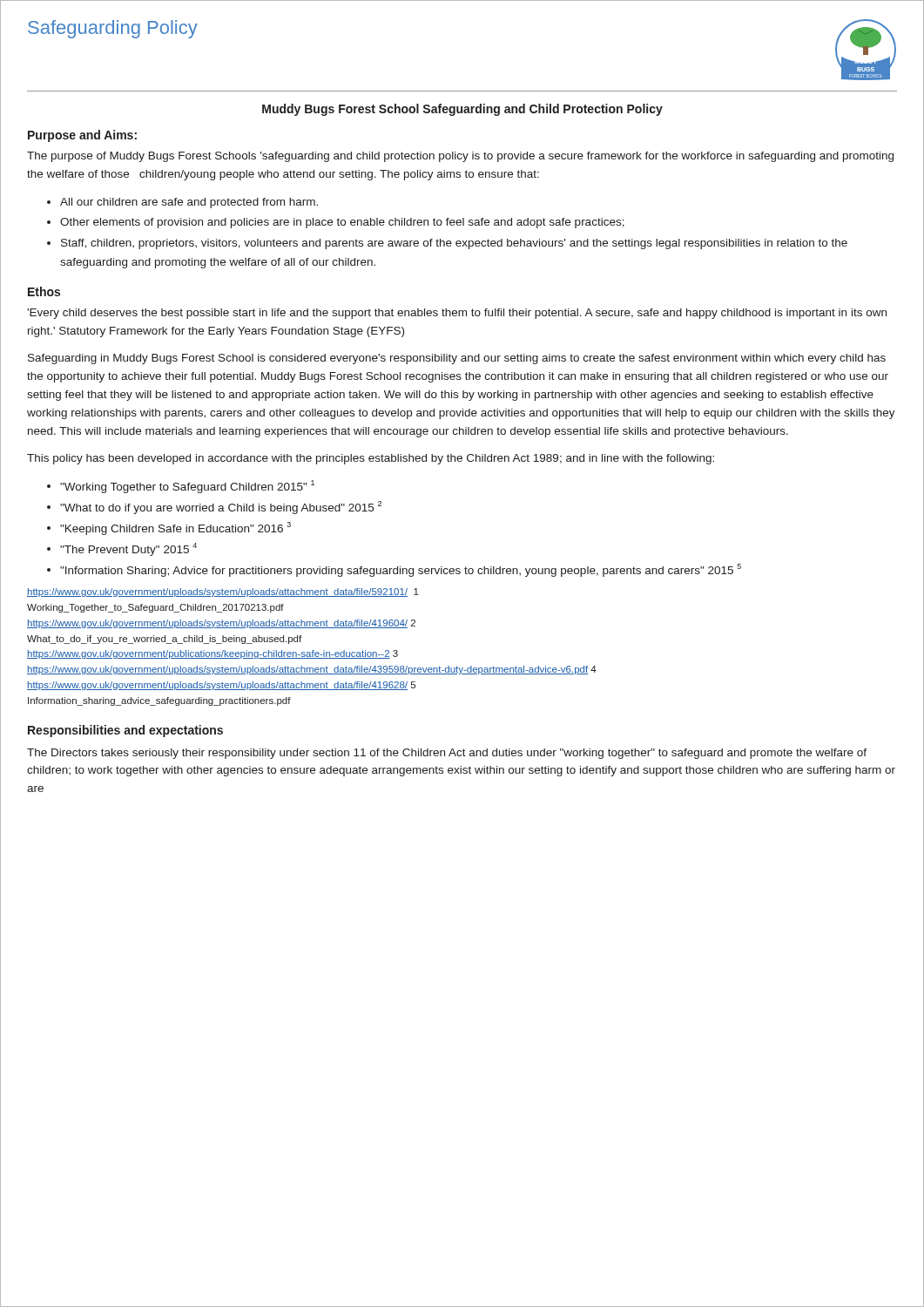Image resolution: width=924 pixels, height=1307 pixels.
Task: Point to "Safeguarding Policy"
Action: point(112,27)
